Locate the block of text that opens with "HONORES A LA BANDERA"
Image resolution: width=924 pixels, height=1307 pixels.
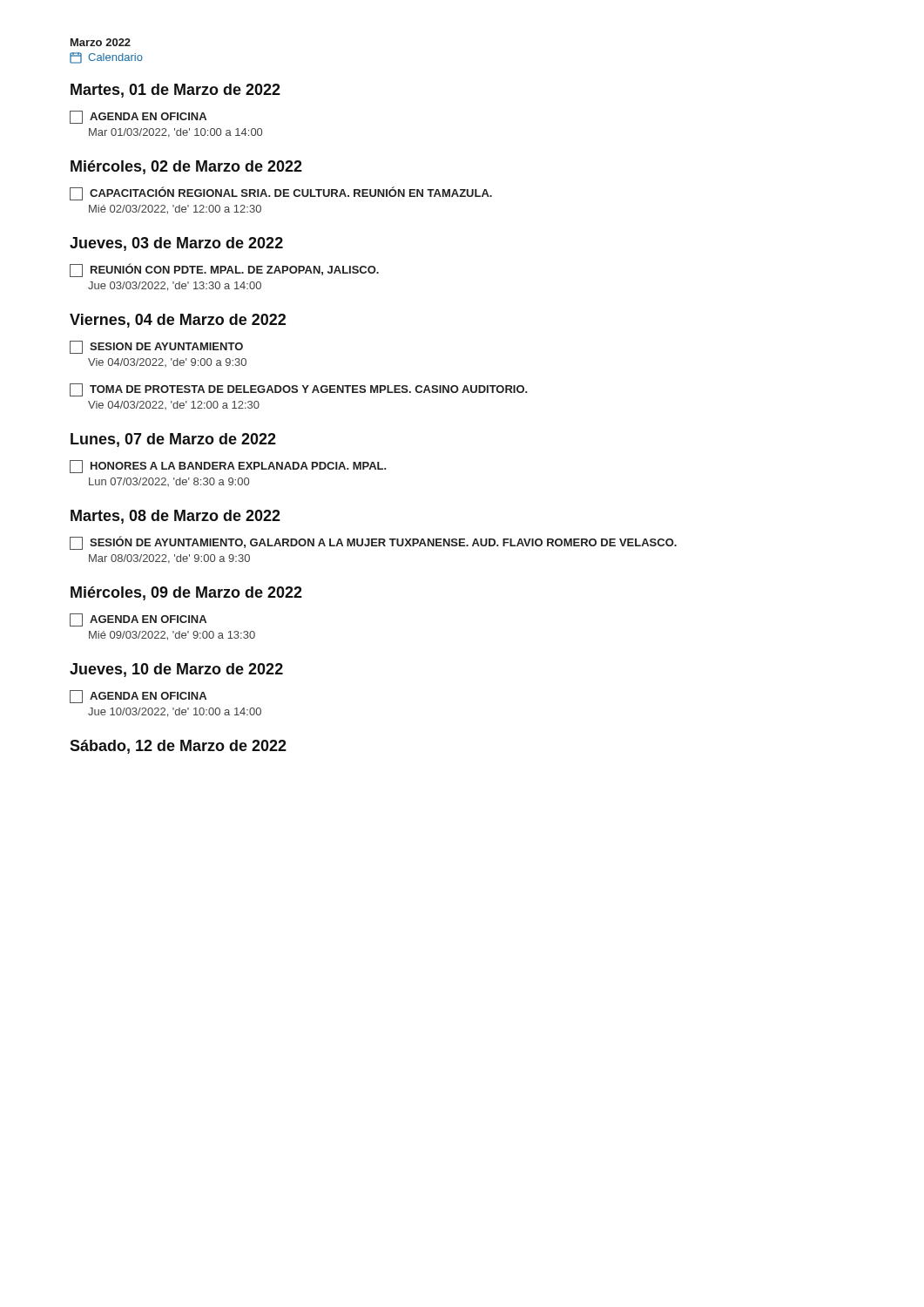pos(228,467)
